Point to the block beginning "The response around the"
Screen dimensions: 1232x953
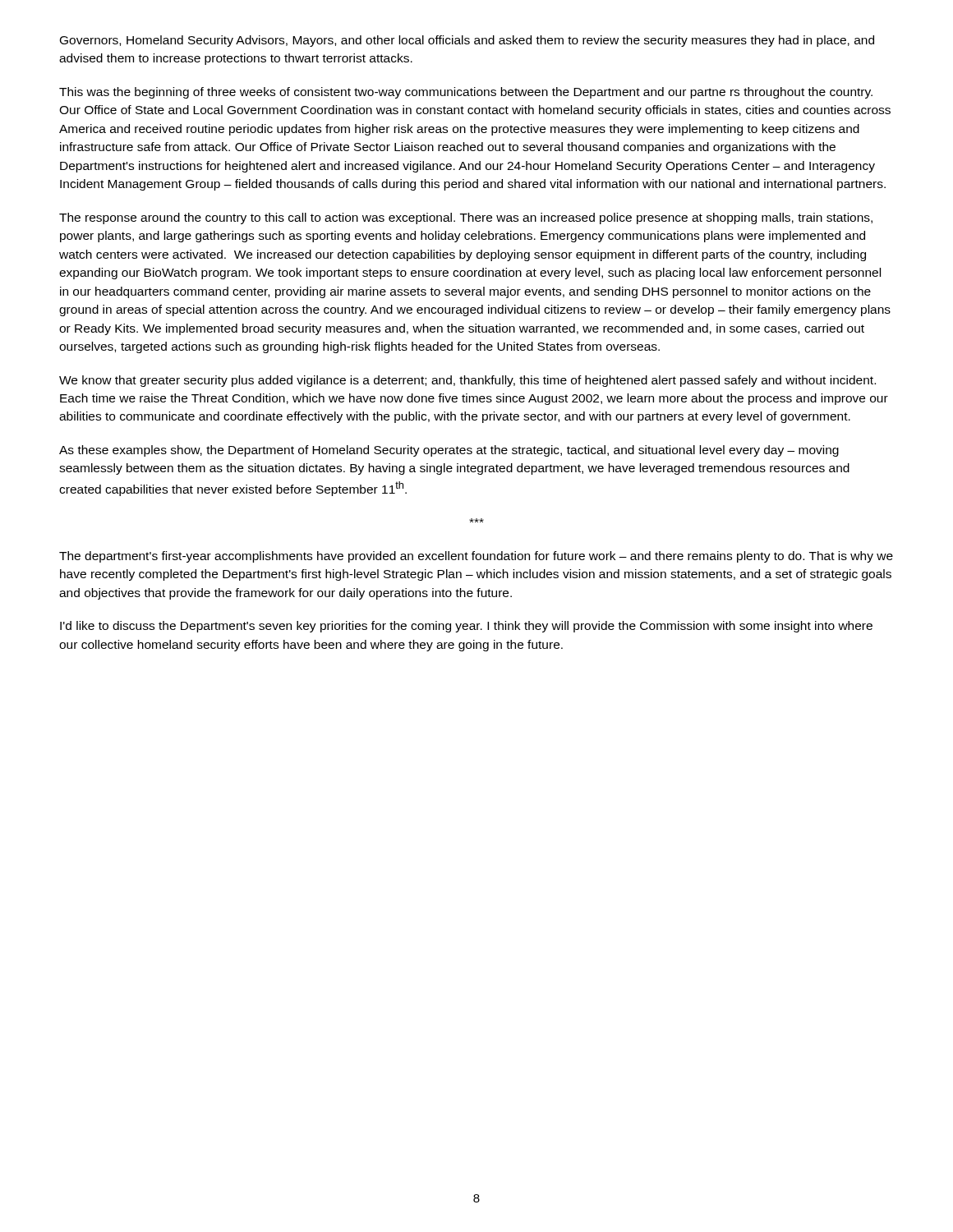(475, 282)
